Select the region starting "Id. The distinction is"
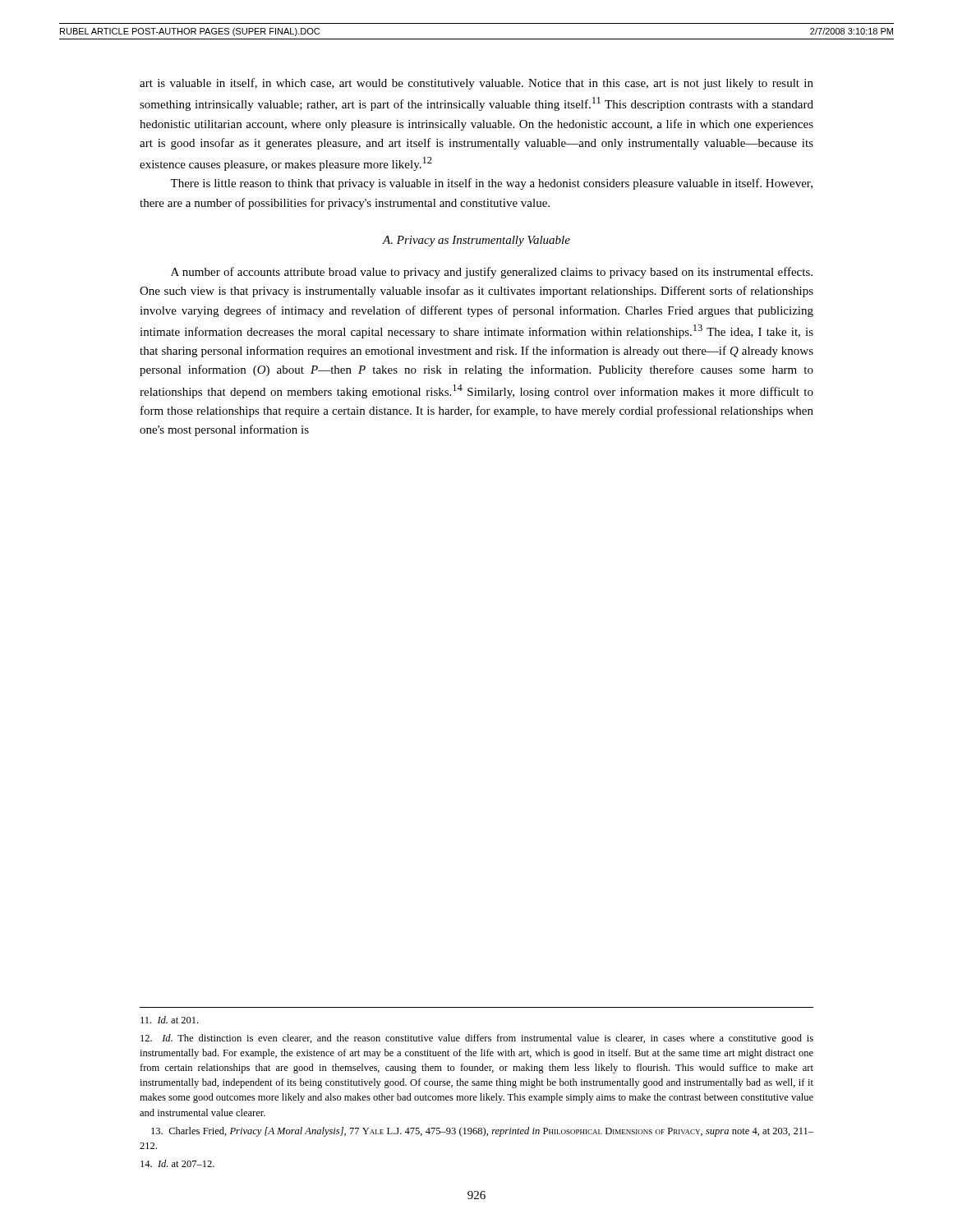 (x=476, y=1075)
